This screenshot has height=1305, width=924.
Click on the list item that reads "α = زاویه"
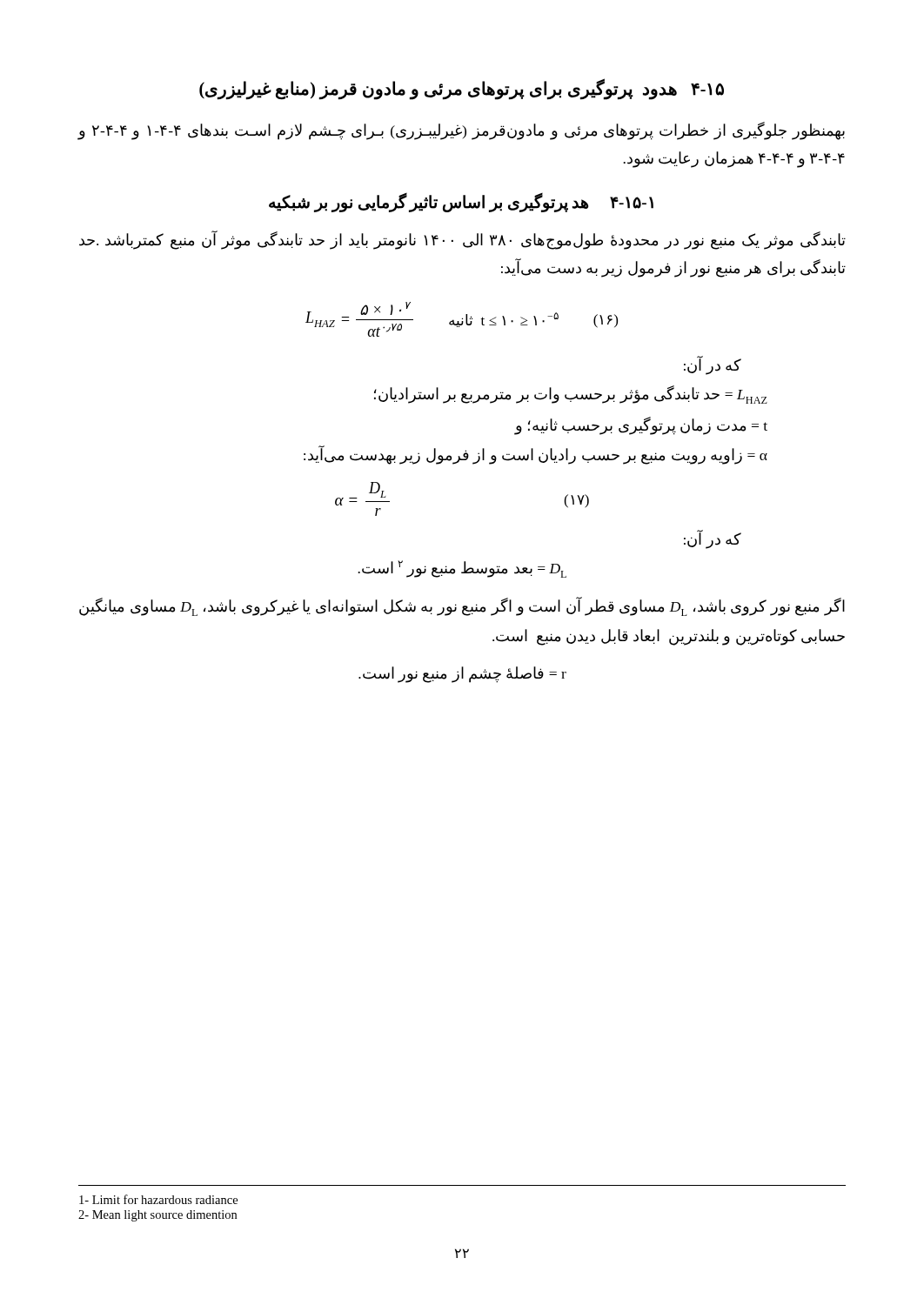click(x=535, y=455)
